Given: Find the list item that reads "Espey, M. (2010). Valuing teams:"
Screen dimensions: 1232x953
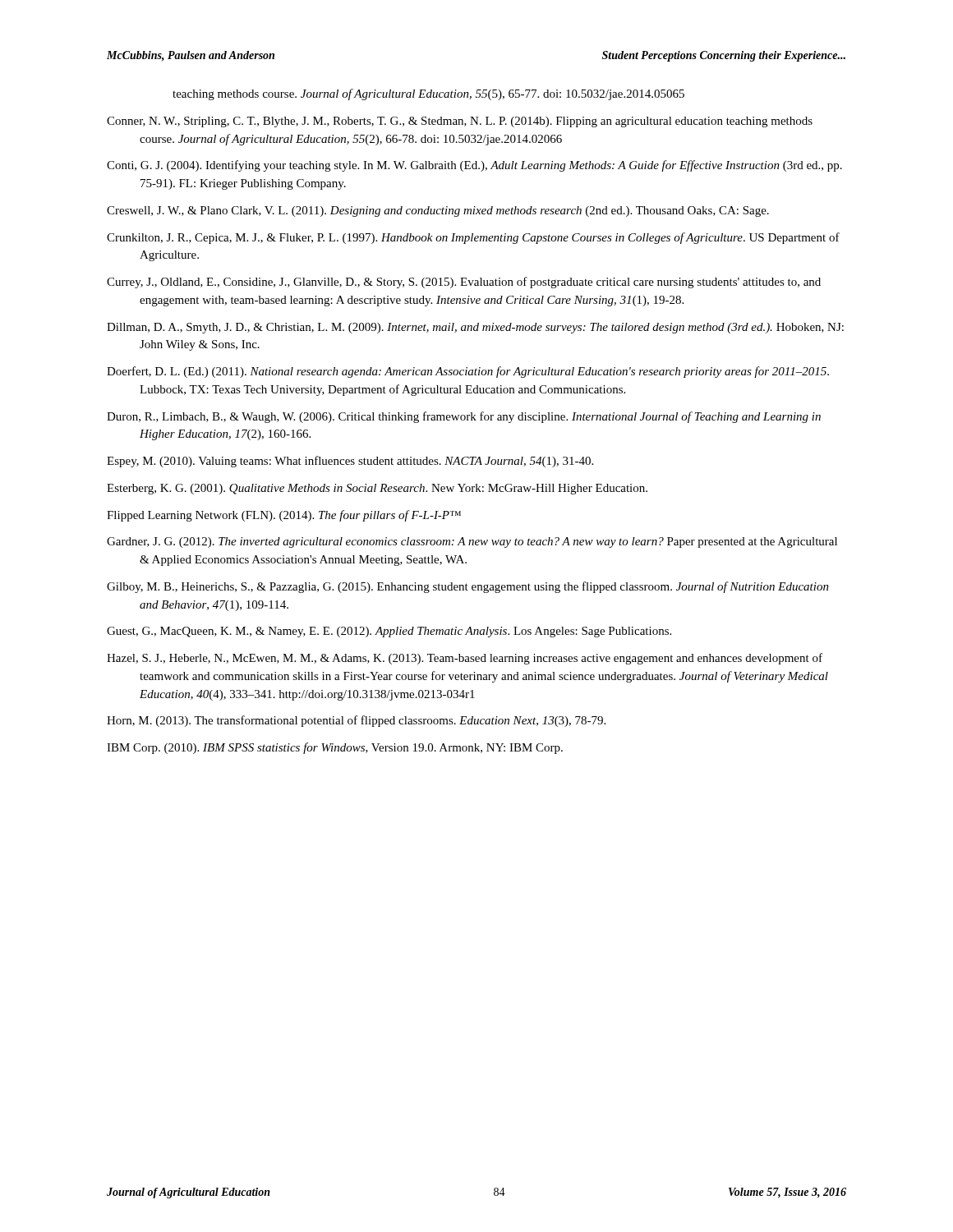Looking at the screenshot, I should [351, 461].
